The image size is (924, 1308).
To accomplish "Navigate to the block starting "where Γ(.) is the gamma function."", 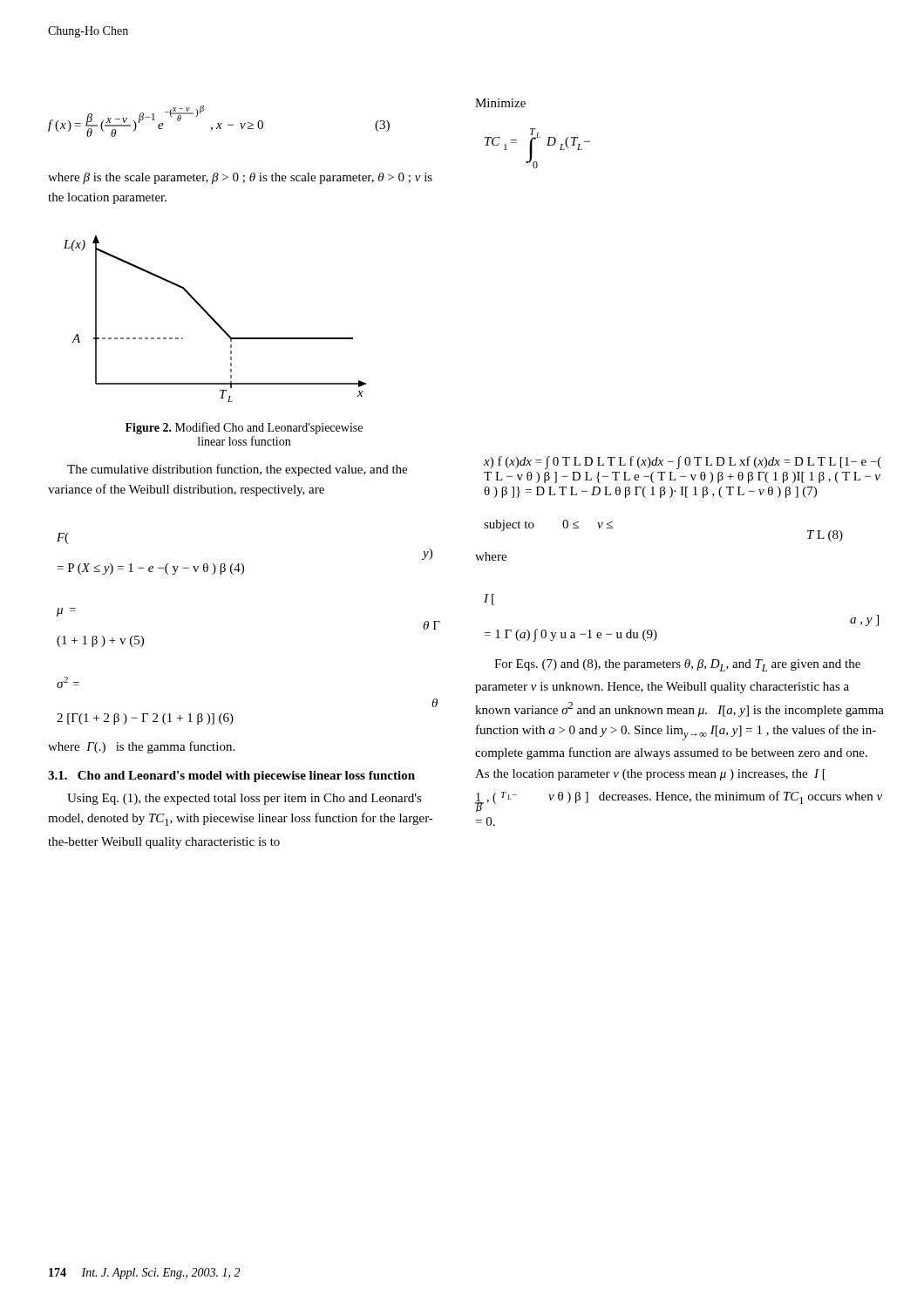I will coord(142,746).
